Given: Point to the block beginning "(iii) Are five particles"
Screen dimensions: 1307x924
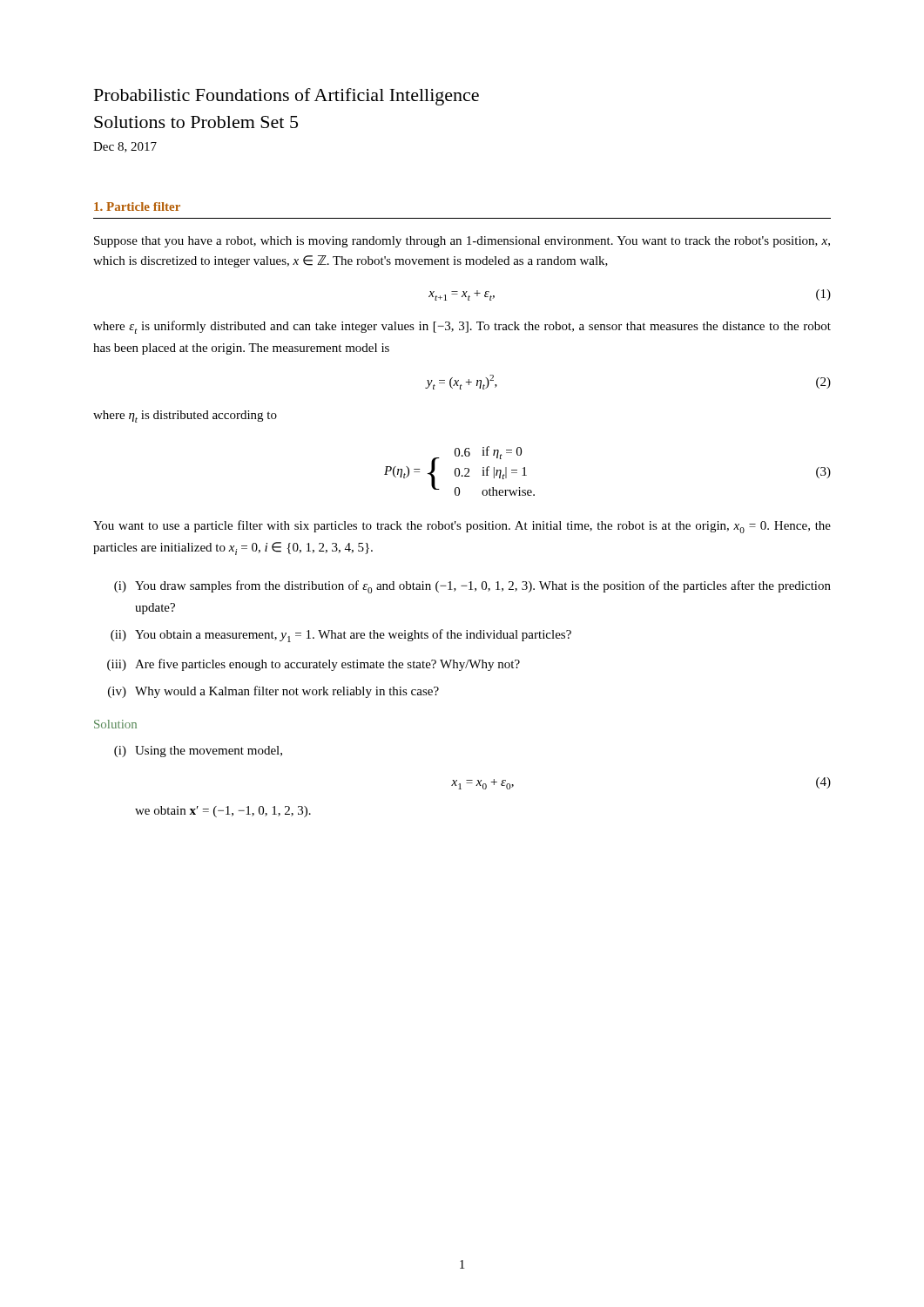Looking at the screenshot, I should coord(462,664).
